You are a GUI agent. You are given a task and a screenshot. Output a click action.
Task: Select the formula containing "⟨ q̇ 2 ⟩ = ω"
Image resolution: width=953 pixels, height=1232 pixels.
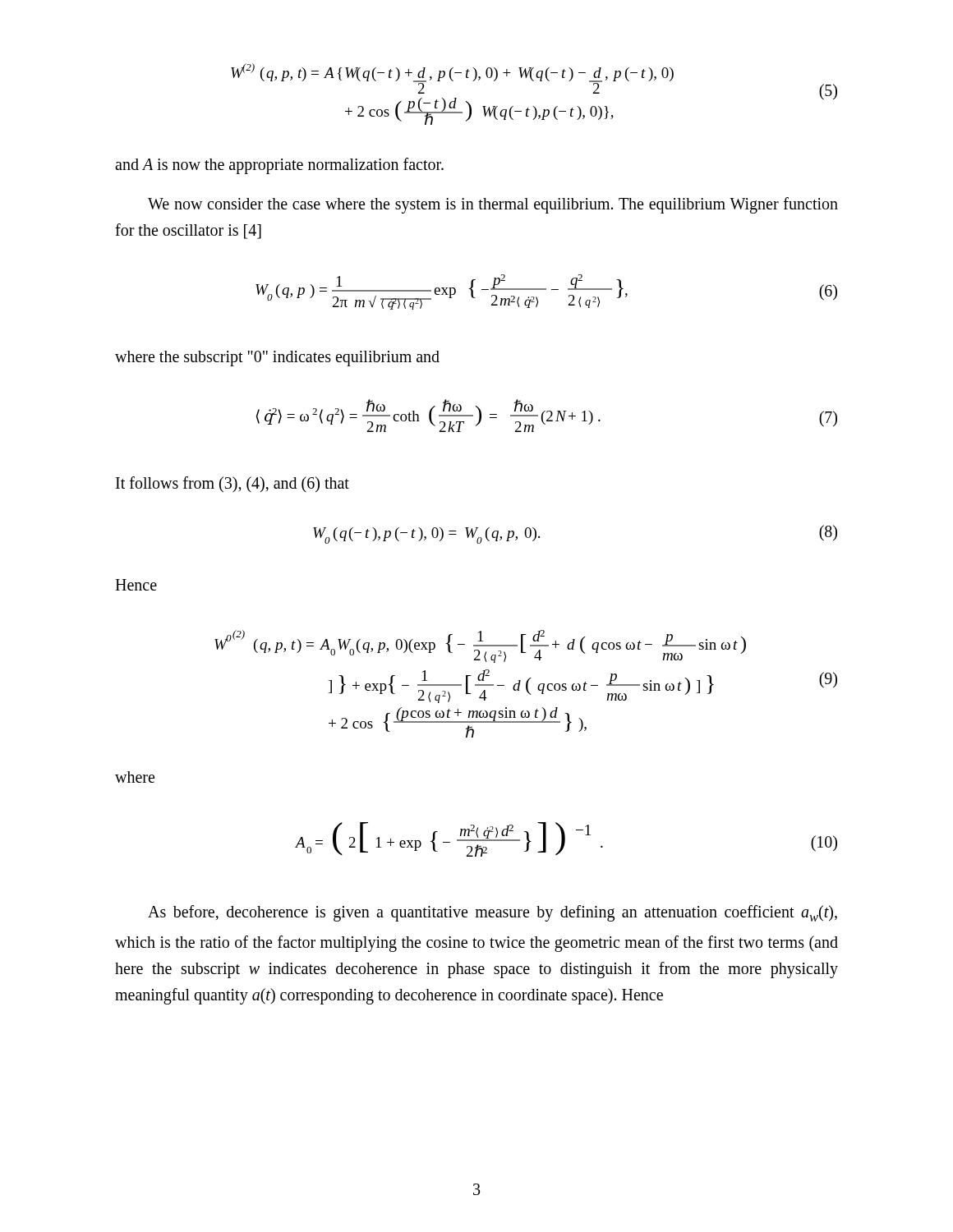tap(542, 417)
